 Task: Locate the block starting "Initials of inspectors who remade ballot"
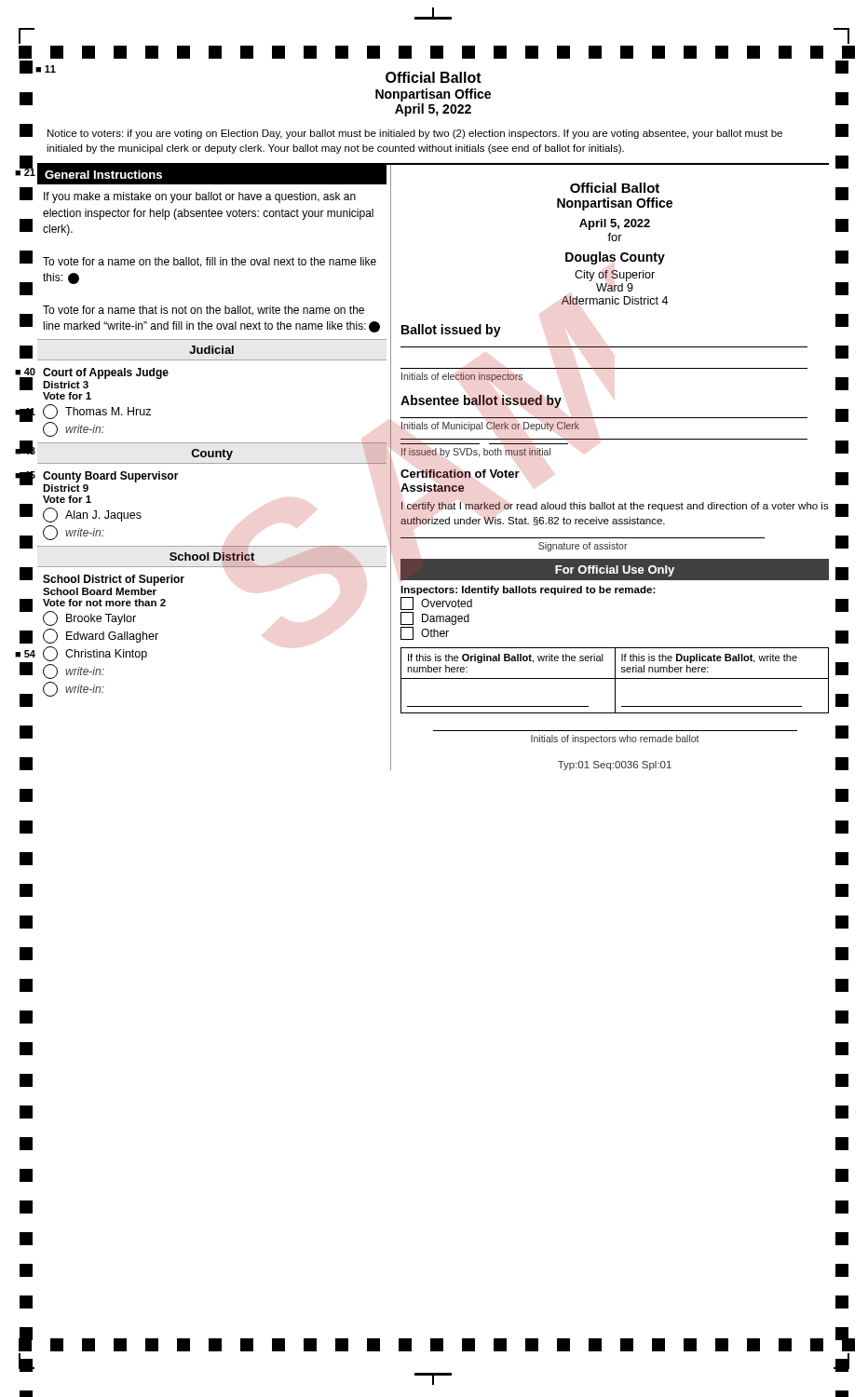point(615,737)
